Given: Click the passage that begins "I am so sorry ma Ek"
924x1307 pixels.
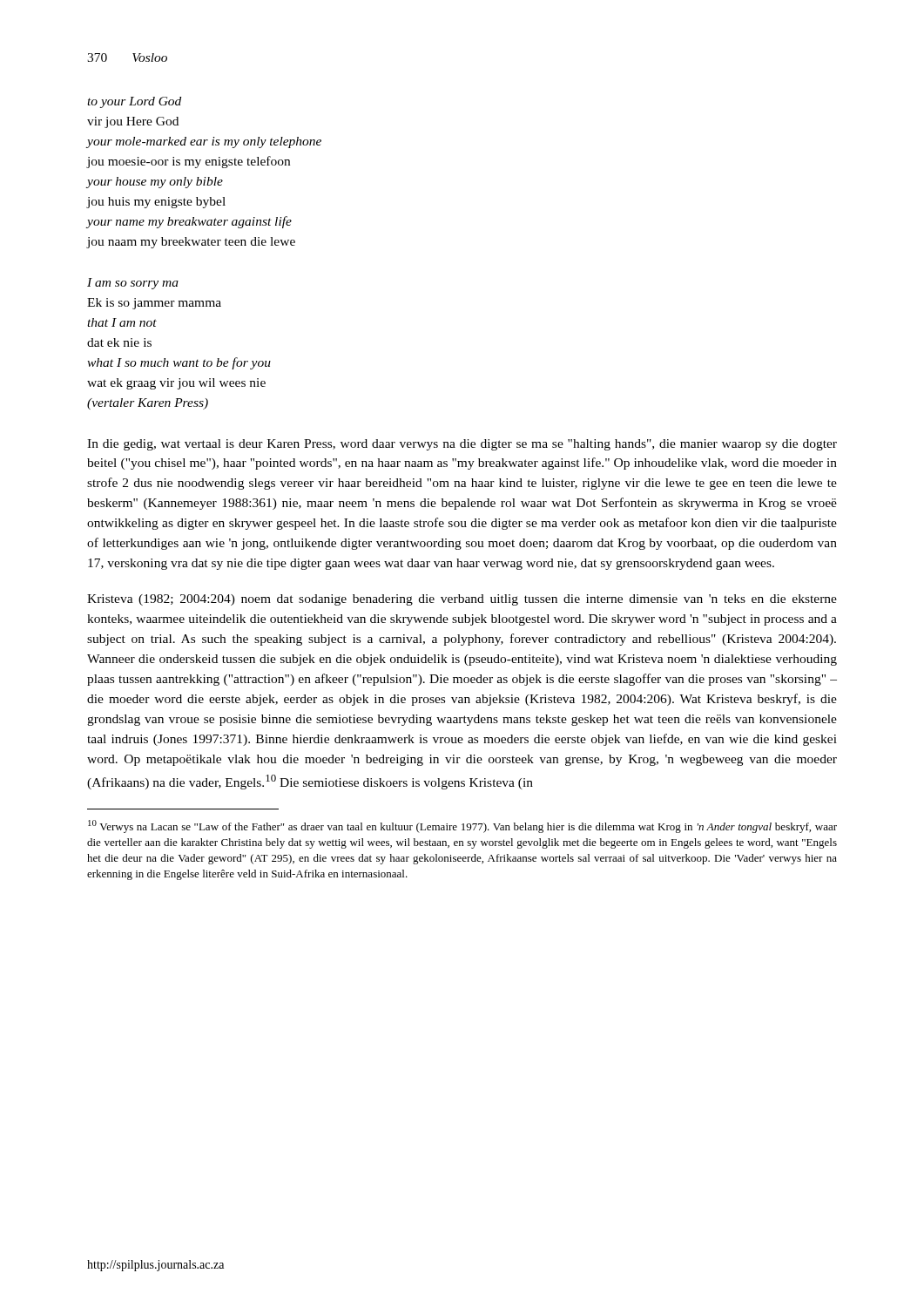Looking at the screenshot, I should pyautogui.click(x=133, y=284).
